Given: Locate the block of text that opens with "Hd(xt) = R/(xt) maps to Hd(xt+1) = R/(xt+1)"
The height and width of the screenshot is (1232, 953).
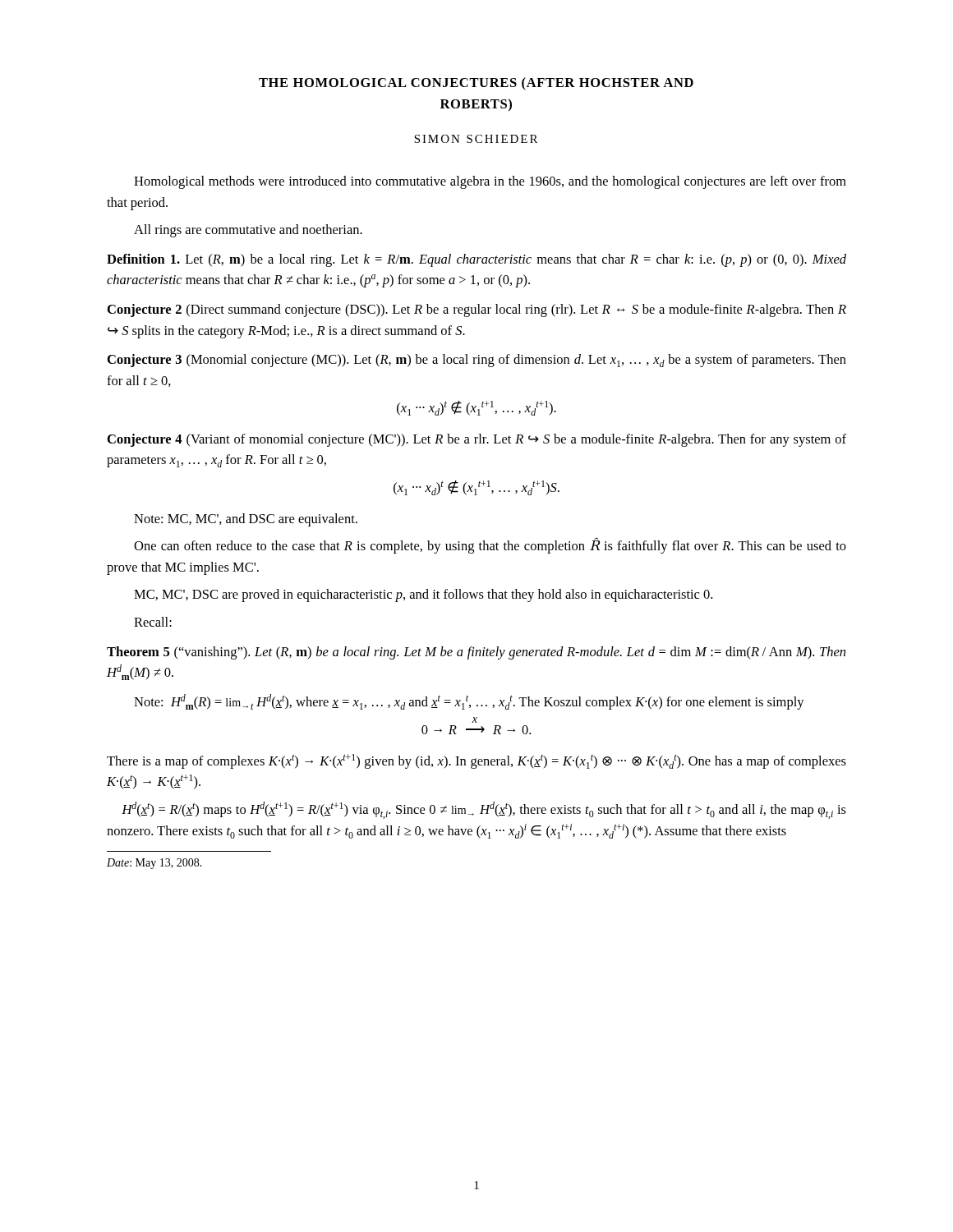Looking at the screenshot, I should pos(476,820).
